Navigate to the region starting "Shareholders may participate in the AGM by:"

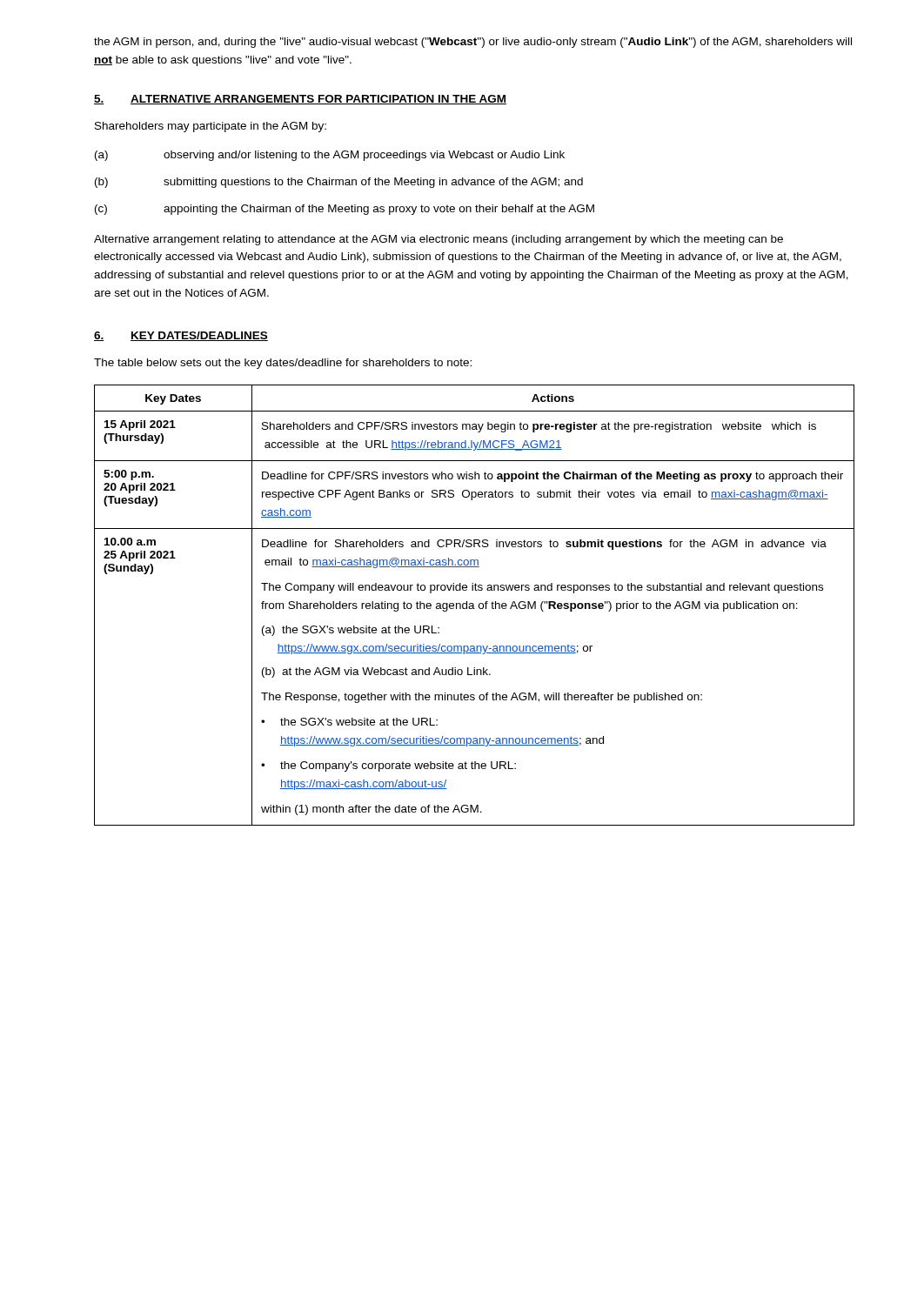point(210,126)
